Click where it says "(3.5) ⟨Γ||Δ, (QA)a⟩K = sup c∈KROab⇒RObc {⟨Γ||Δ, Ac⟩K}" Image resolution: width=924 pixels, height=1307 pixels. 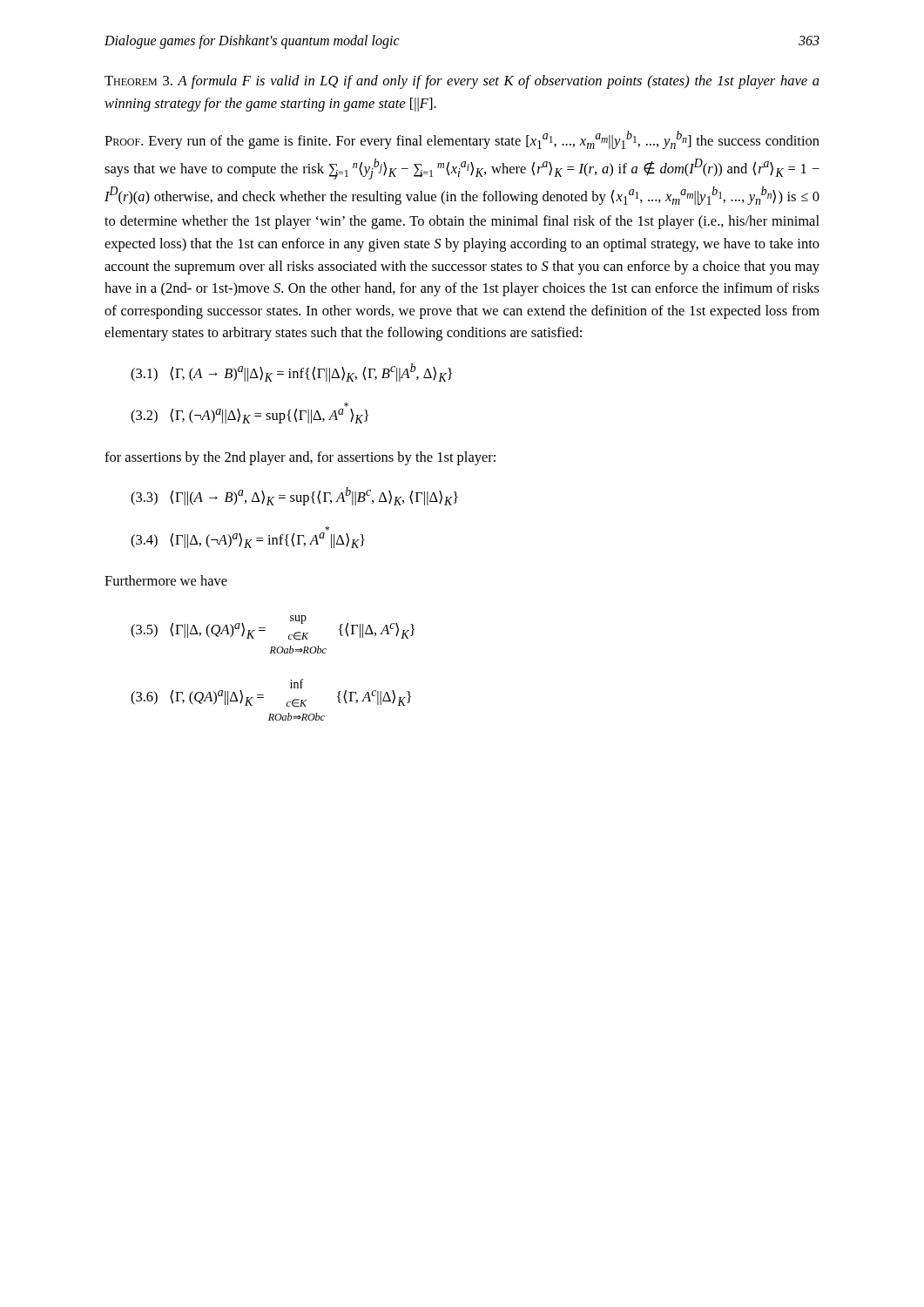click(273, 632)
